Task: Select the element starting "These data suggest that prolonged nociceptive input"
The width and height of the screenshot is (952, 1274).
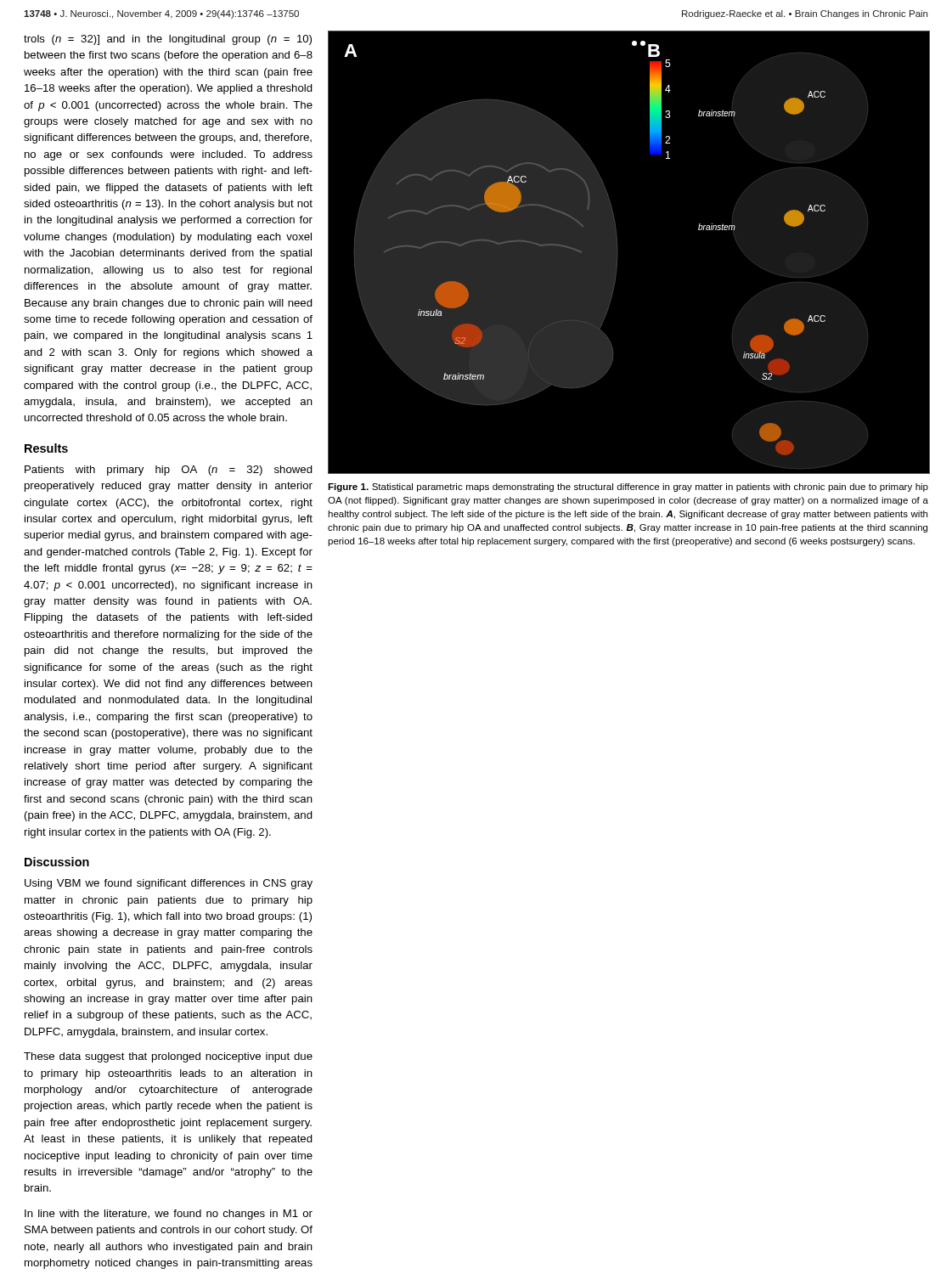Action: coord(168,1122)
